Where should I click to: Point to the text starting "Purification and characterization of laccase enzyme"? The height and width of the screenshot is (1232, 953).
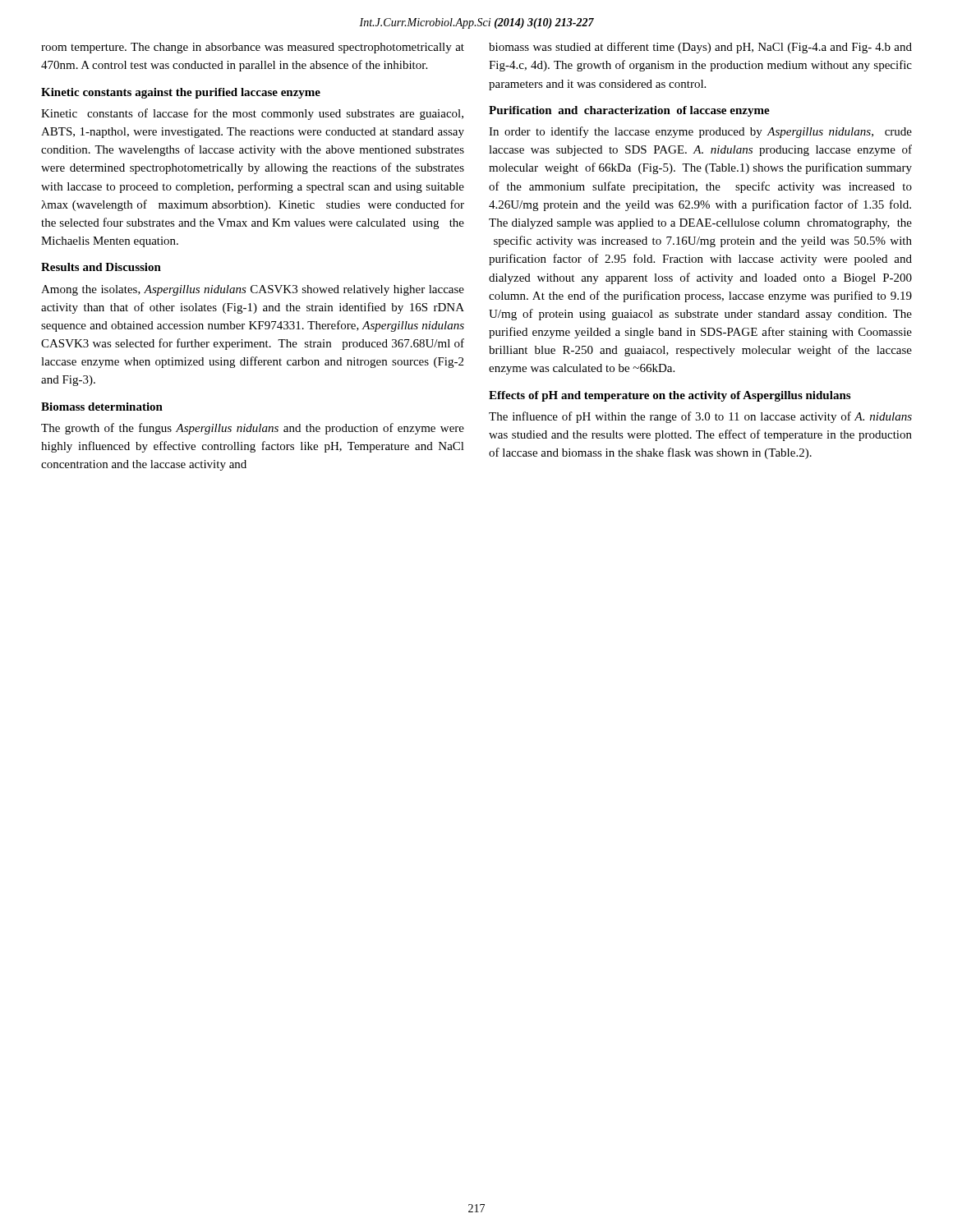(629, 110)
